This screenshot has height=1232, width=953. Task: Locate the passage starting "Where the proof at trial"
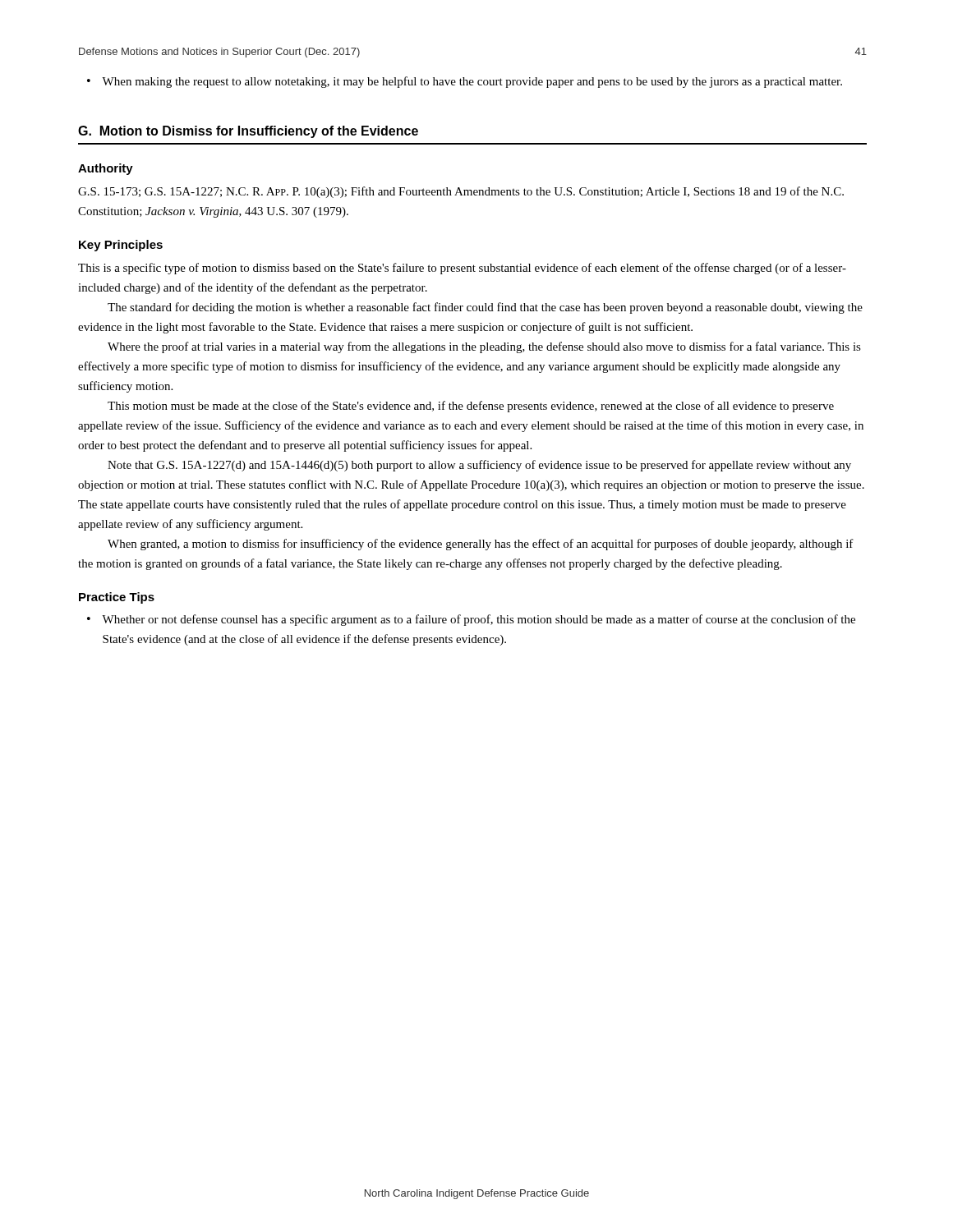pos(472,367)
